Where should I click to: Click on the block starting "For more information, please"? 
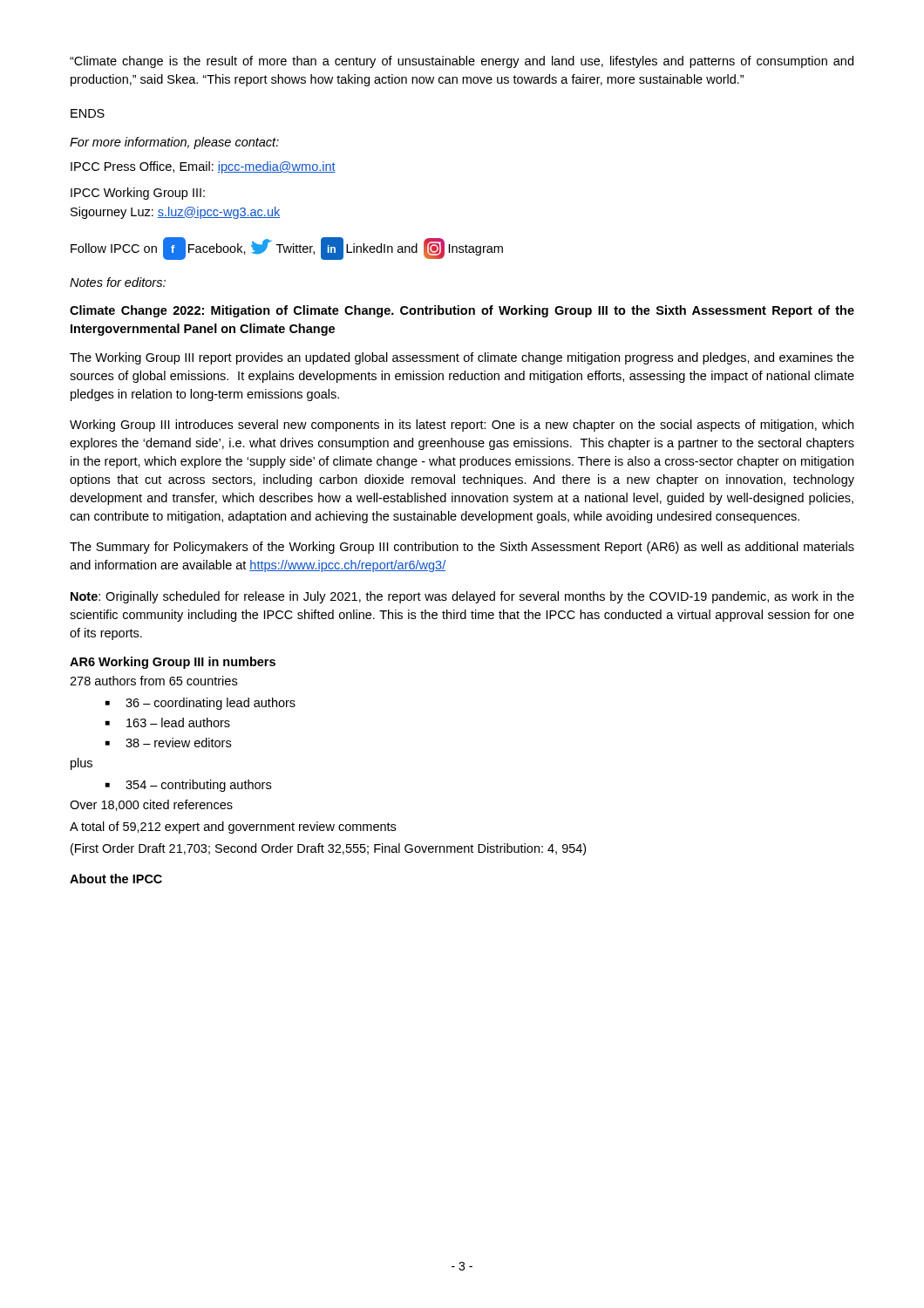tap(174, 142)
